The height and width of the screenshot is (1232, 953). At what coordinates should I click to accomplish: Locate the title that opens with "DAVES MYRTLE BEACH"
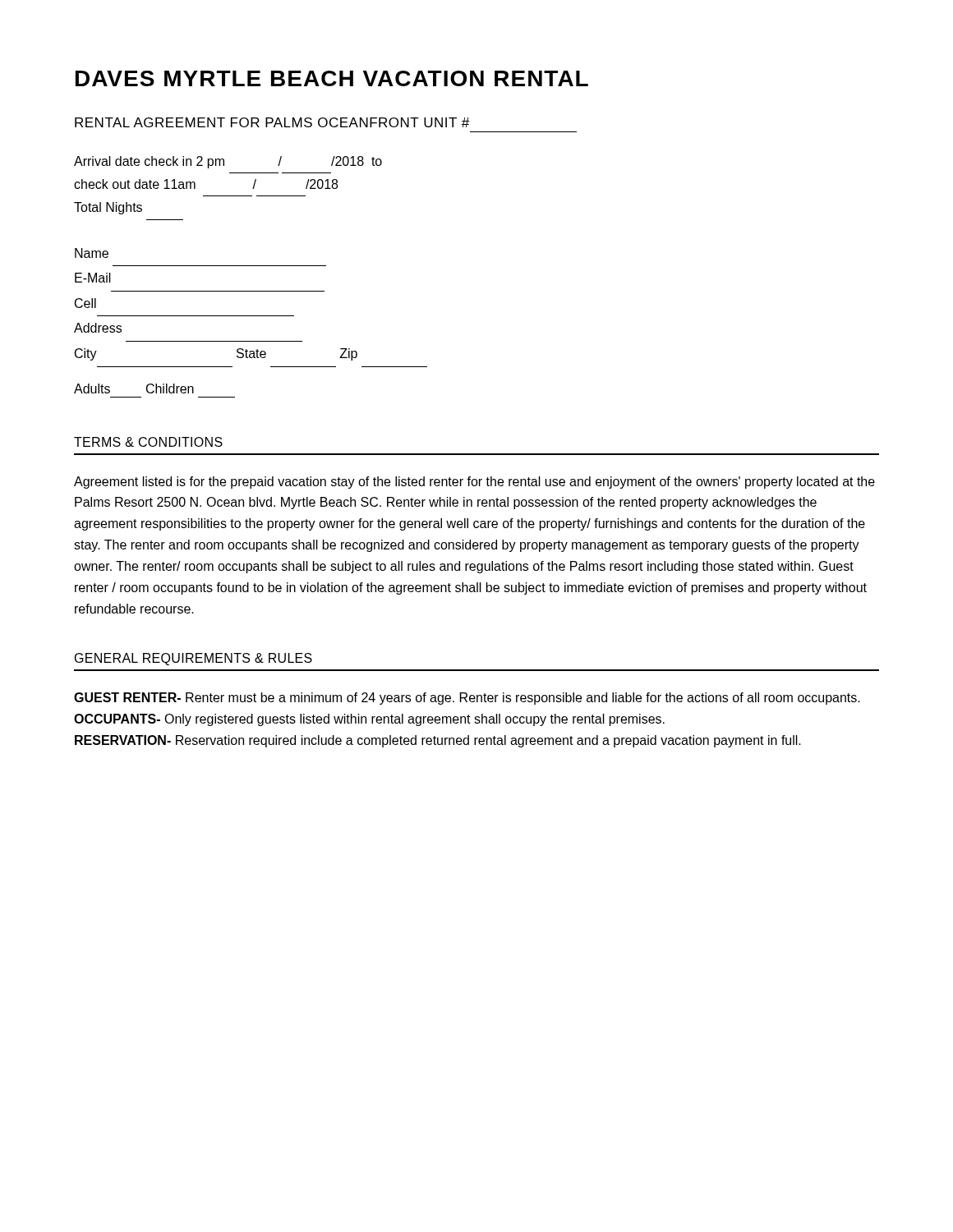[x=332, y=78]
